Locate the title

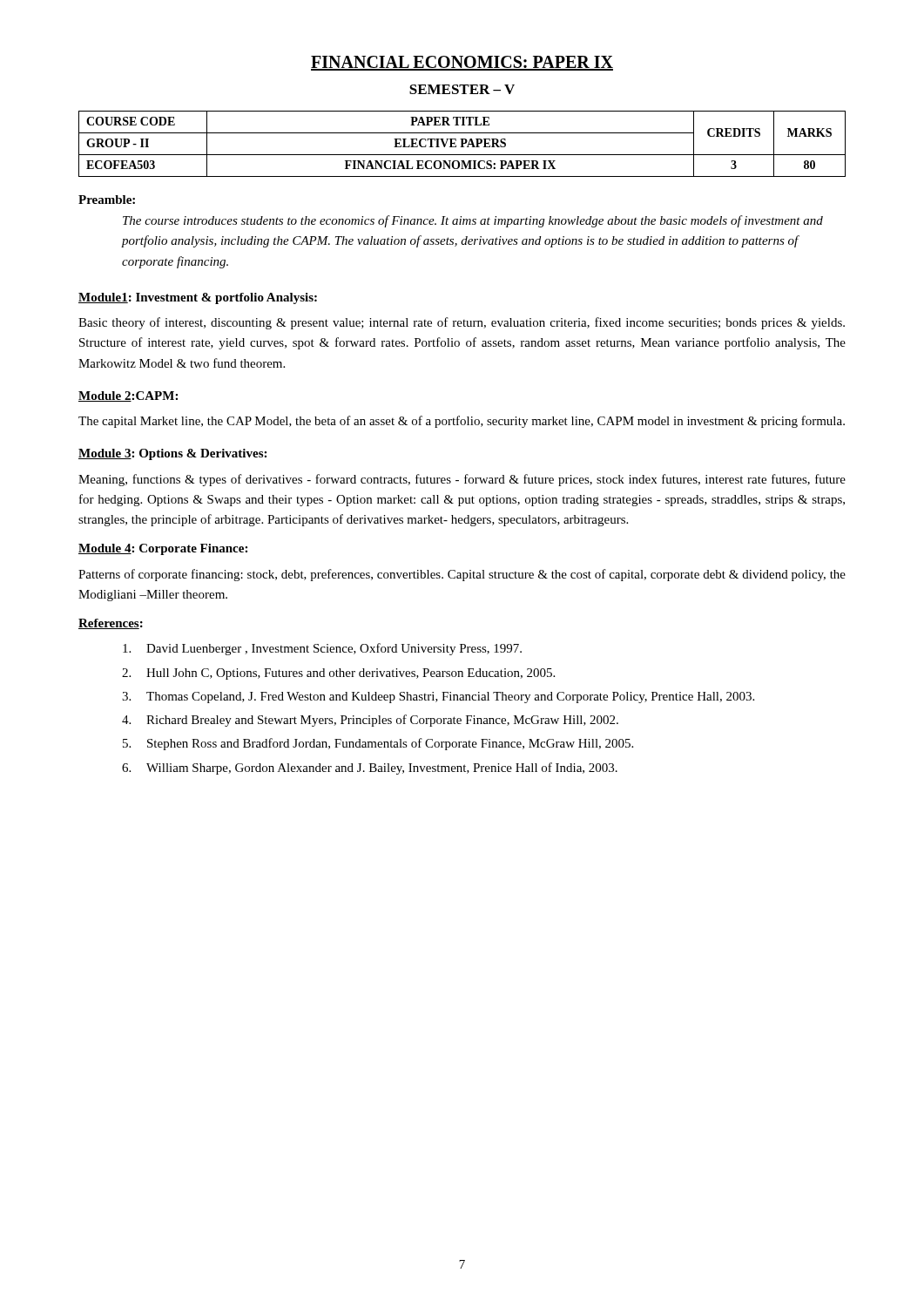462,62
